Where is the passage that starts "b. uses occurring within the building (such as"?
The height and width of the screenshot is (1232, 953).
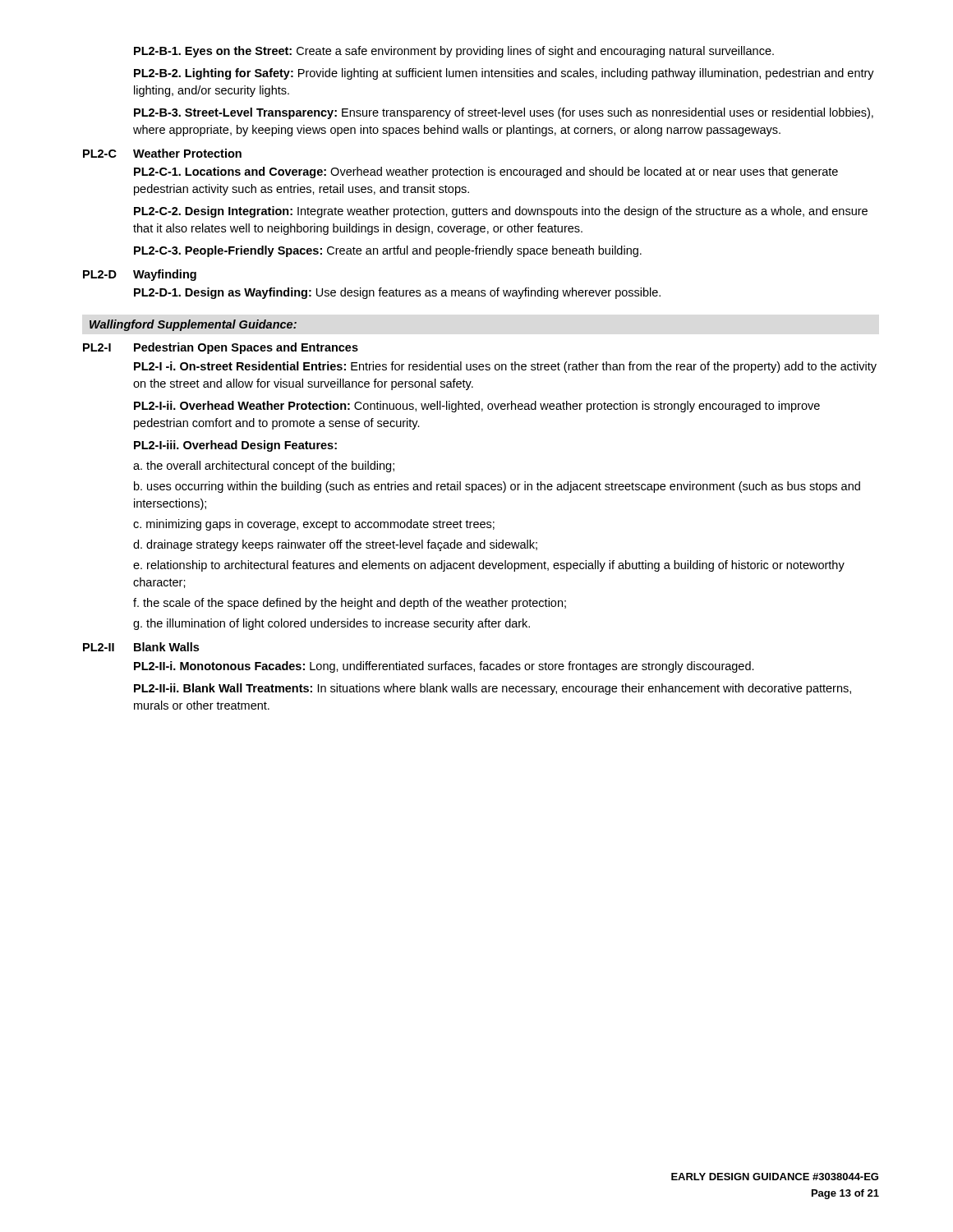[506, 496]
